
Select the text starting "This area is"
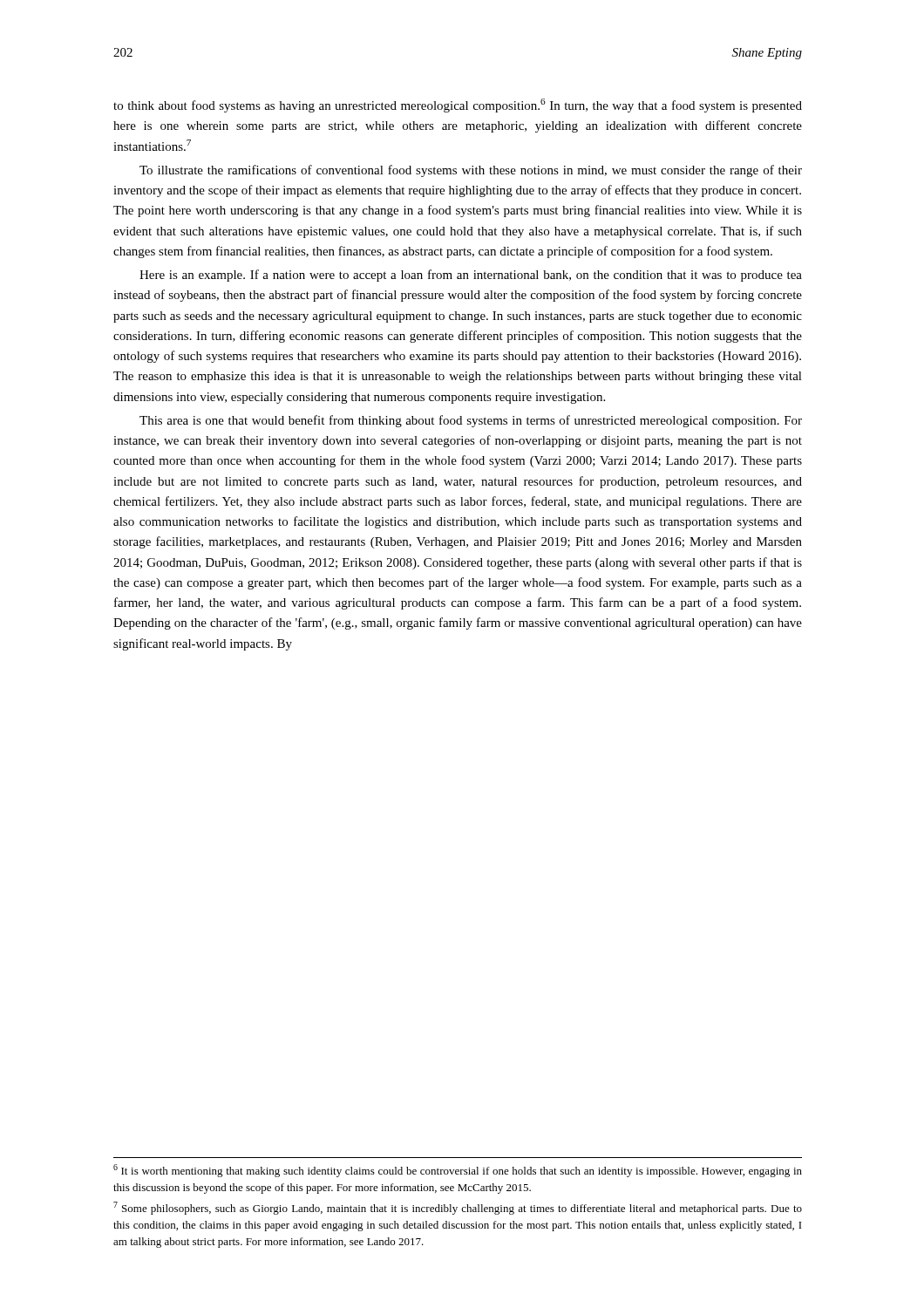[x=458, y=532]
